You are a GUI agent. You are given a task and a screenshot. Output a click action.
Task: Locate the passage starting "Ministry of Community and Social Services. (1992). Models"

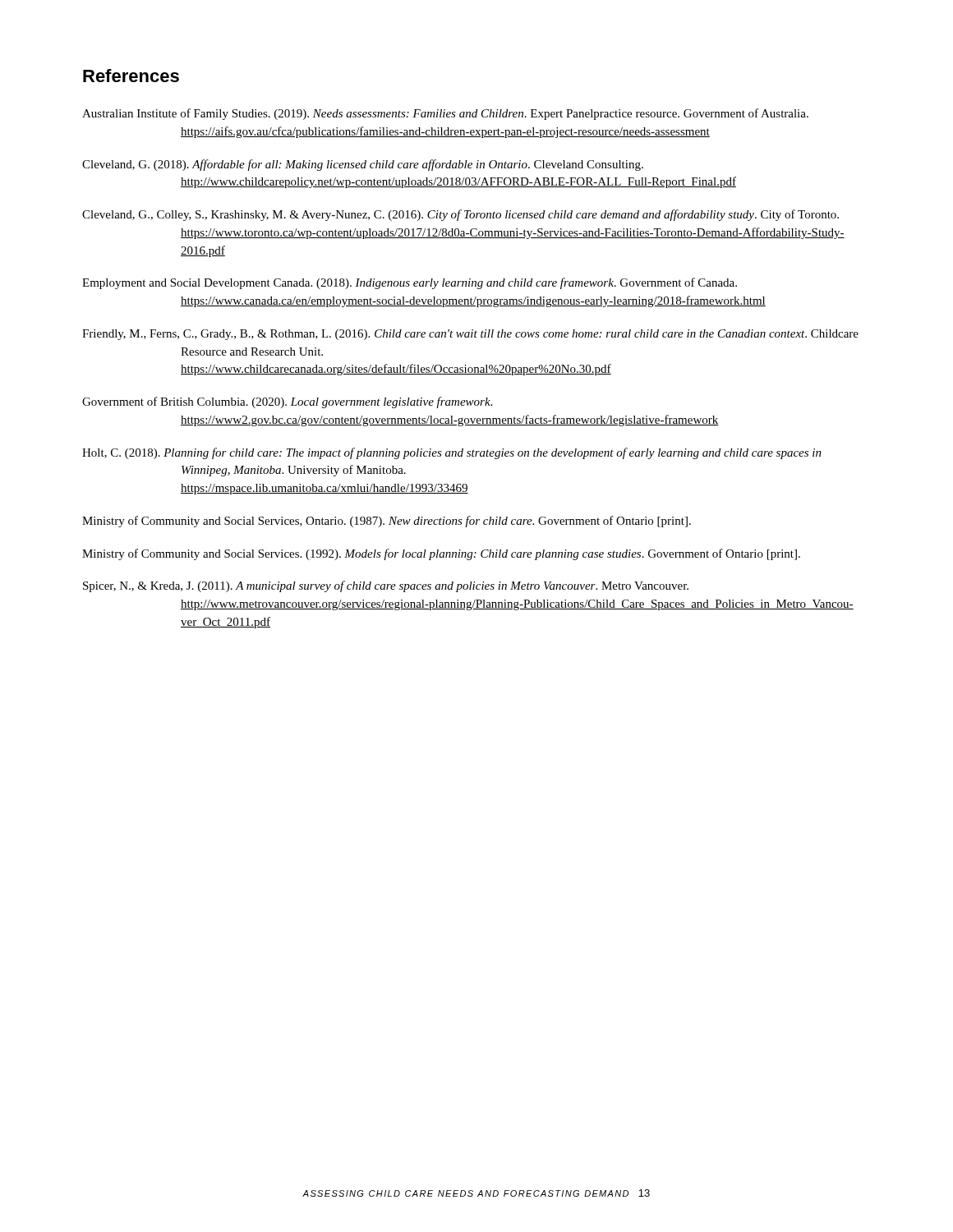[x=441, y=553]
